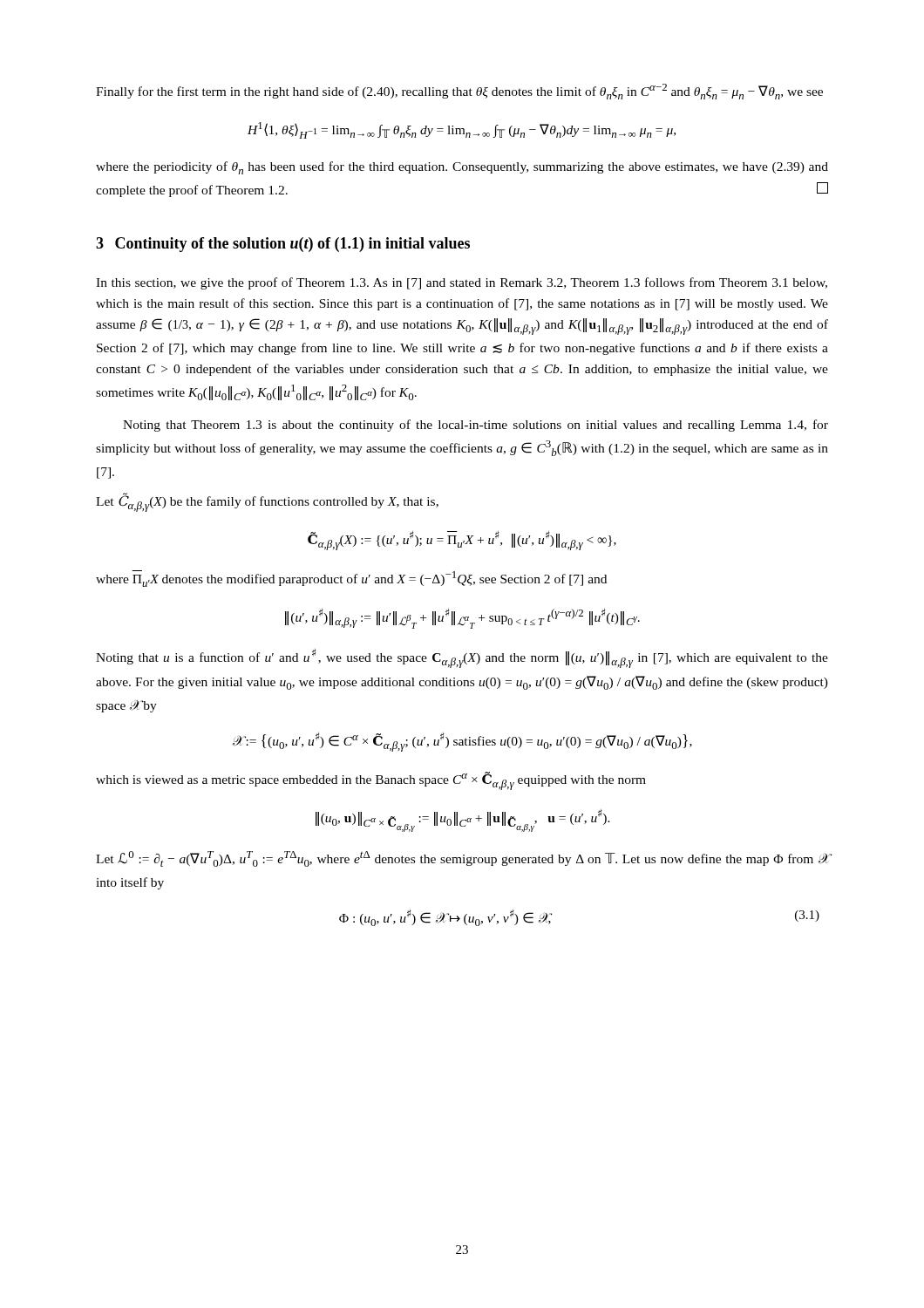Viewport: 924px width, 1308px height.
Task: Point to the region starting "Finally for the first term in"
Action: [462, 92]
